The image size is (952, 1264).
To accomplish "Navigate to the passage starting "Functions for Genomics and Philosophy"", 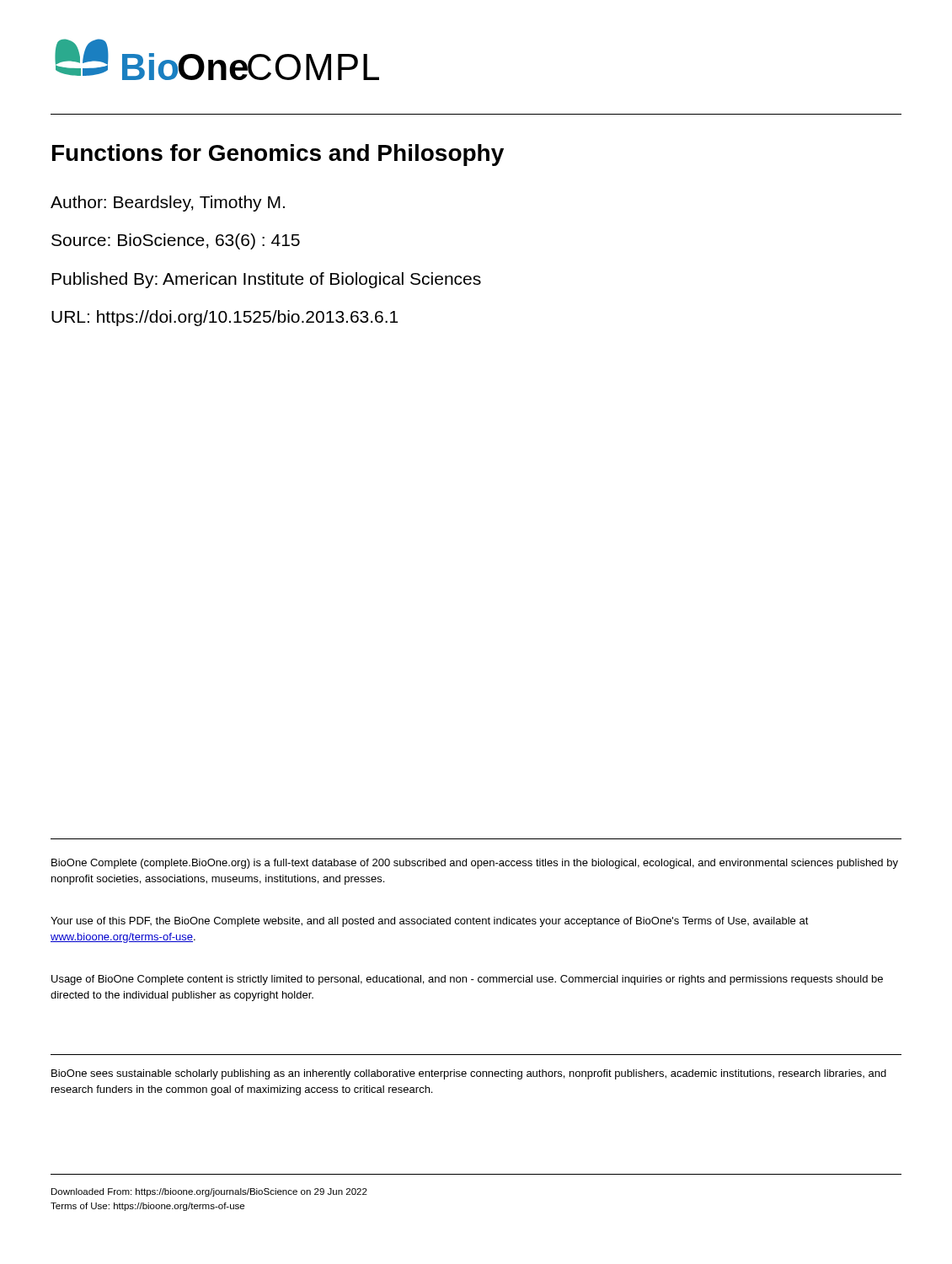I will 277,153.
